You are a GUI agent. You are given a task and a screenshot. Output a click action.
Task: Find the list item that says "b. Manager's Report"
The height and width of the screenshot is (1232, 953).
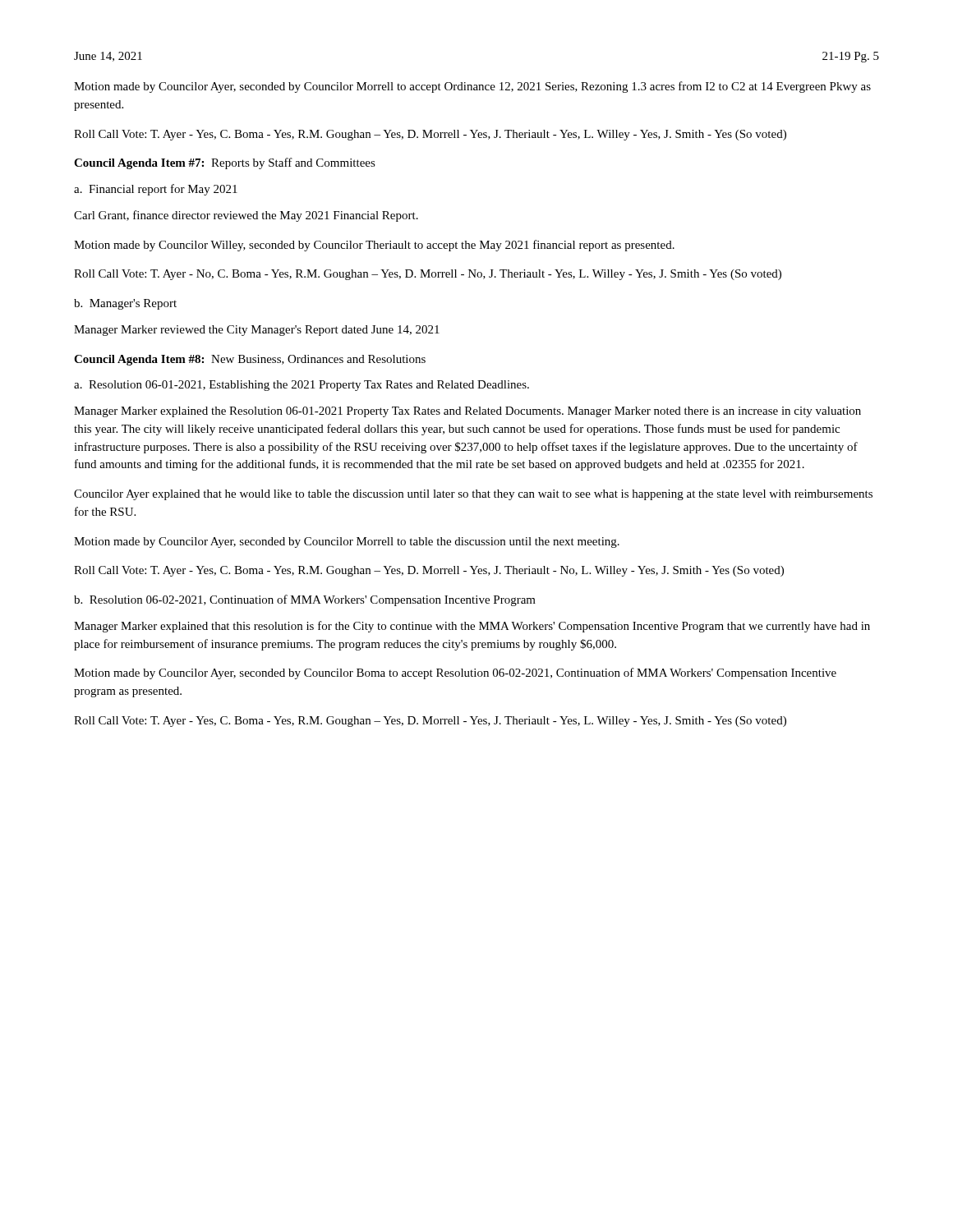(x=125, y=303)
